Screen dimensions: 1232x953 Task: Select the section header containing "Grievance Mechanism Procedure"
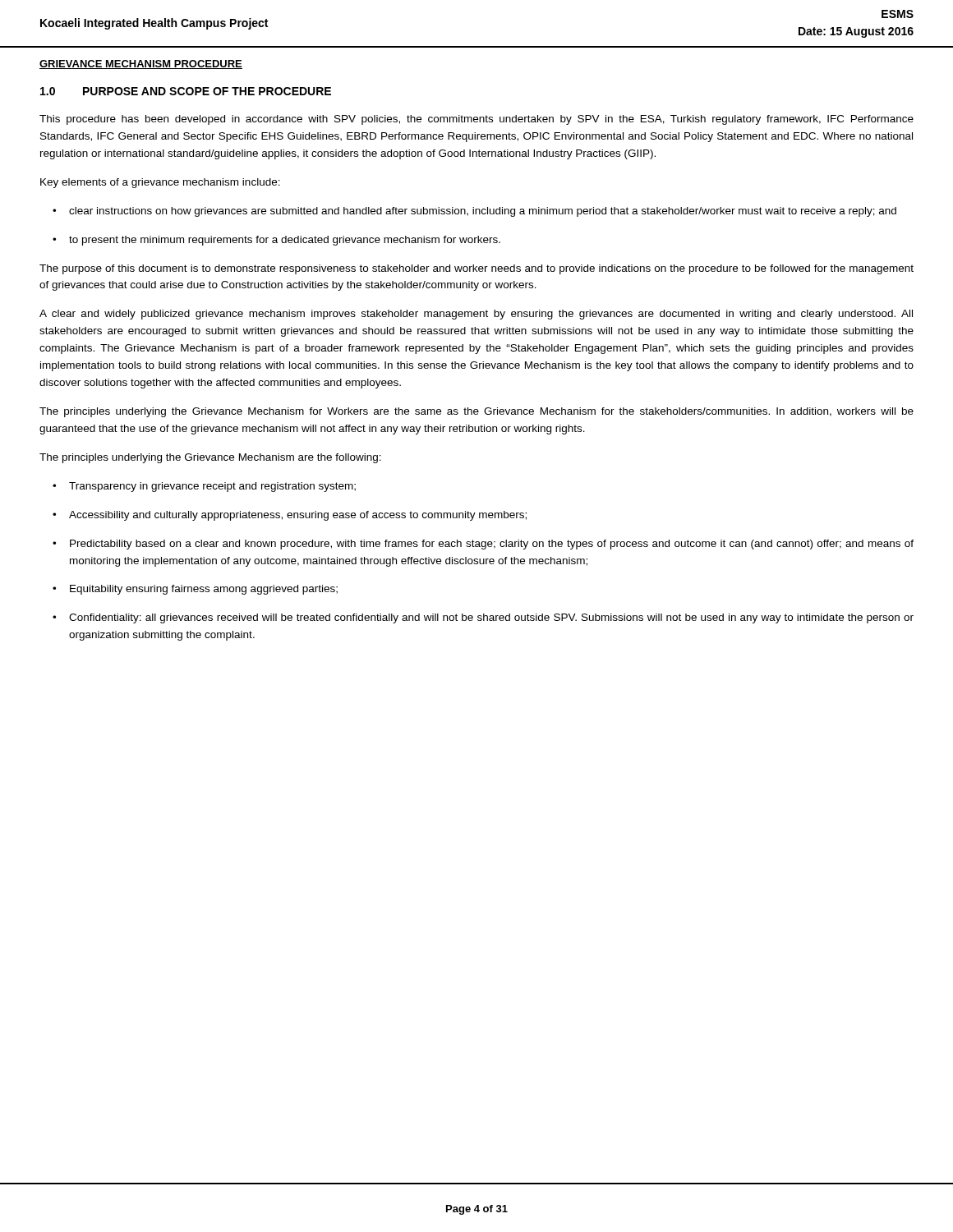coord(141,64)
